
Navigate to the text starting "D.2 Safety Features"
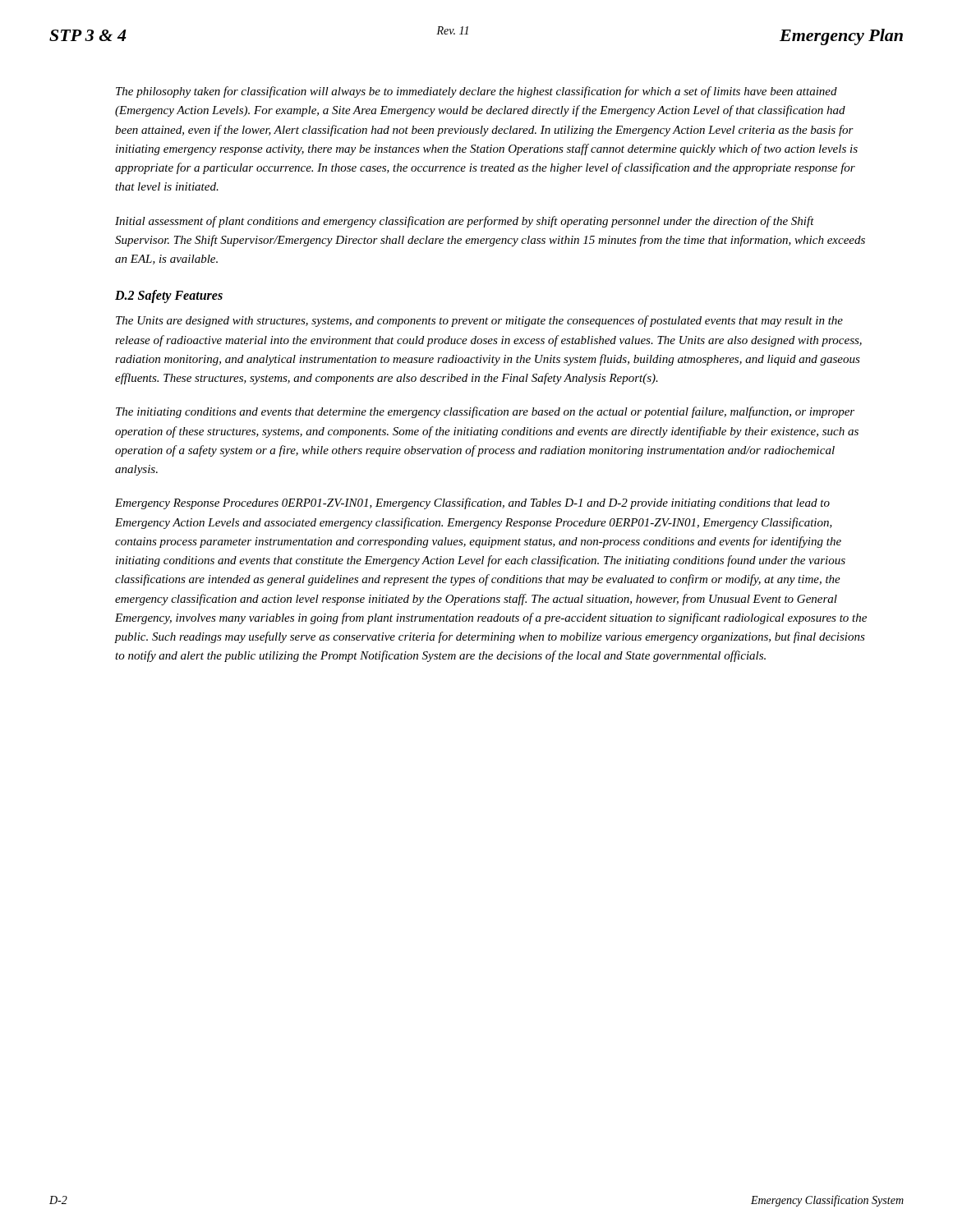click(x=169, y=295)
